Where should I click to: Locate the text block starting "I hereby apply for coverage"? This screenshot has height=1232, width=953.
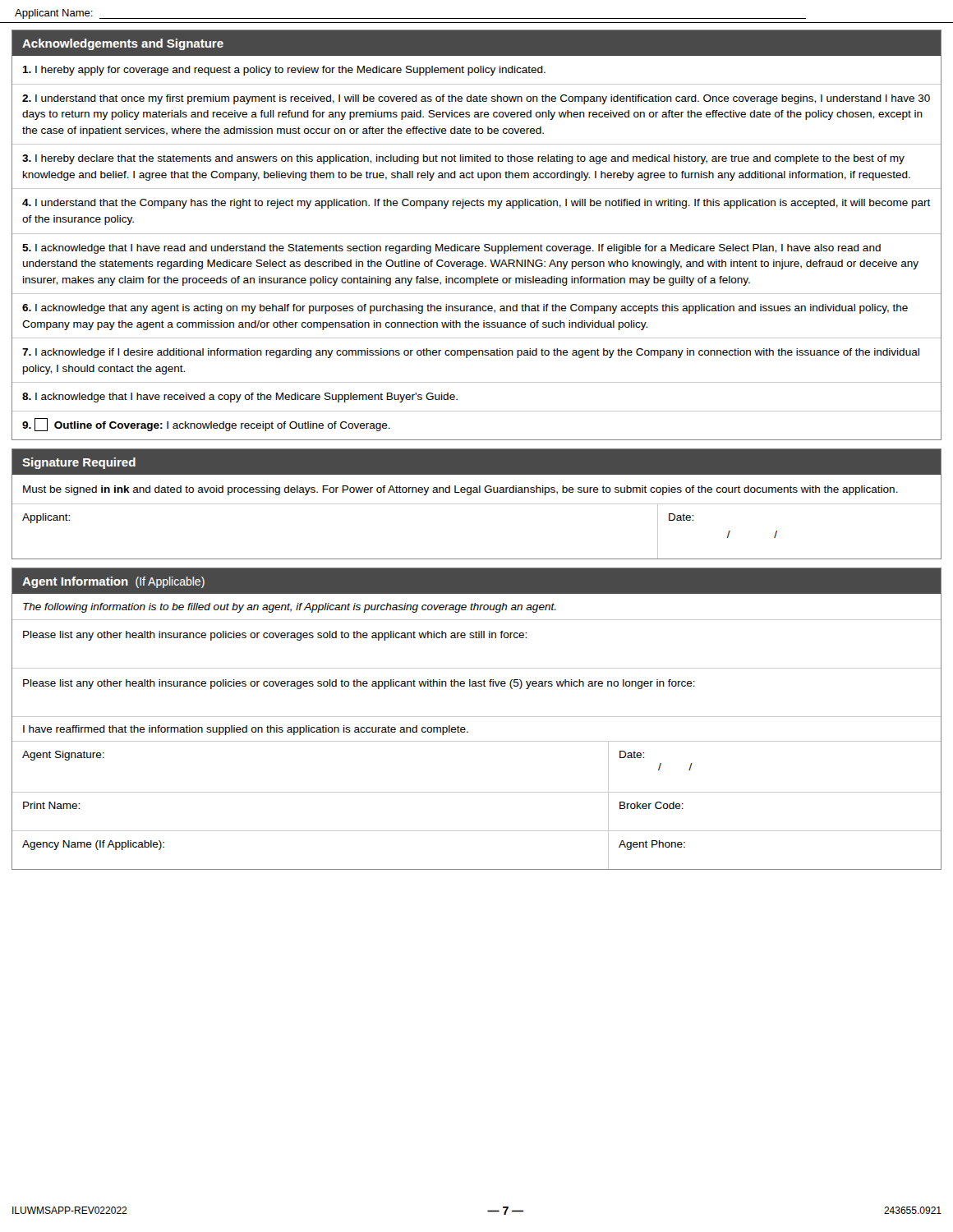tap(284, 69)
